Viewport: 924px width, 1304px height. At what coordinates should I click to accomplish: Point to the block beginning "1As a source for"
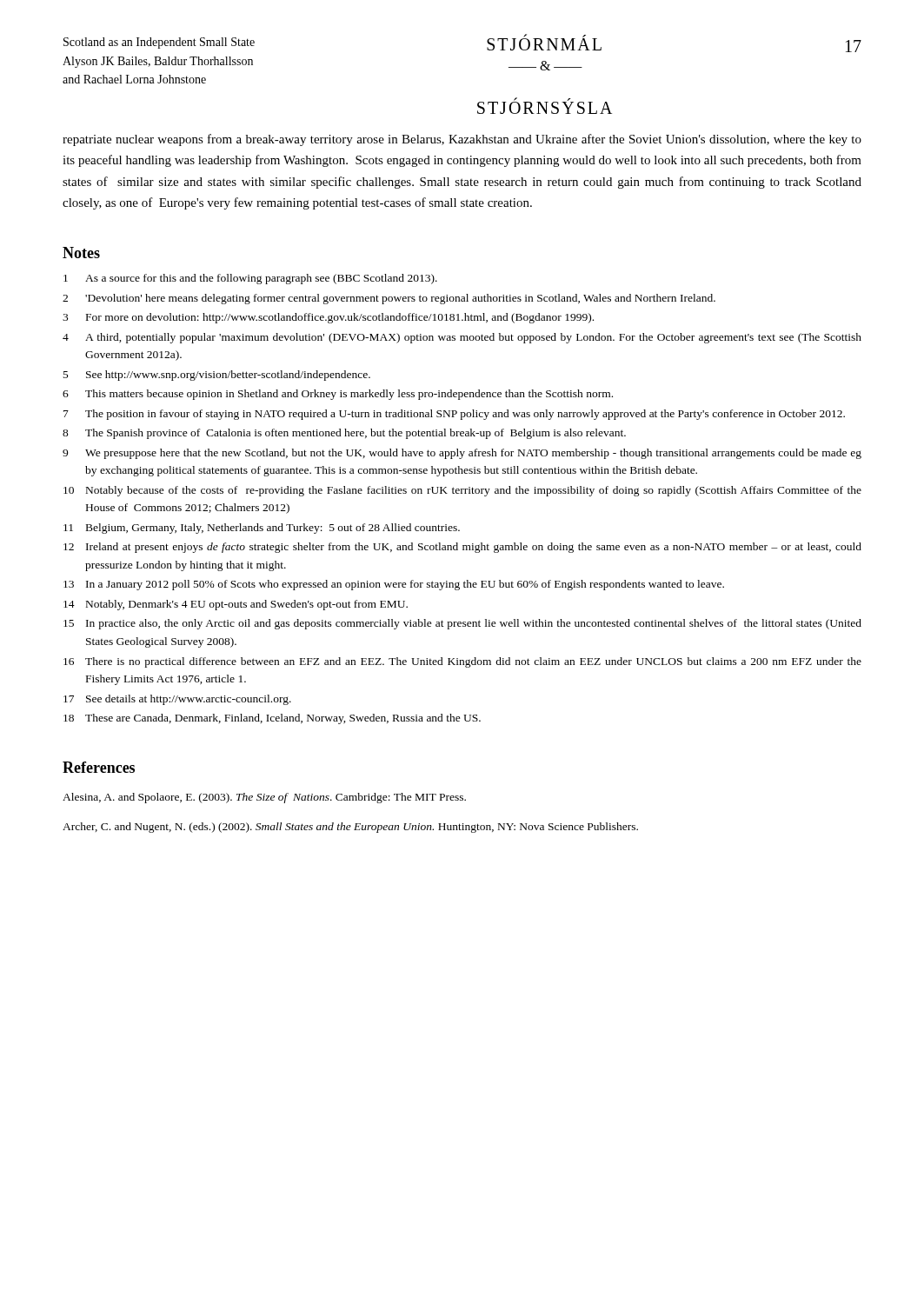click(x=250, y=279)
